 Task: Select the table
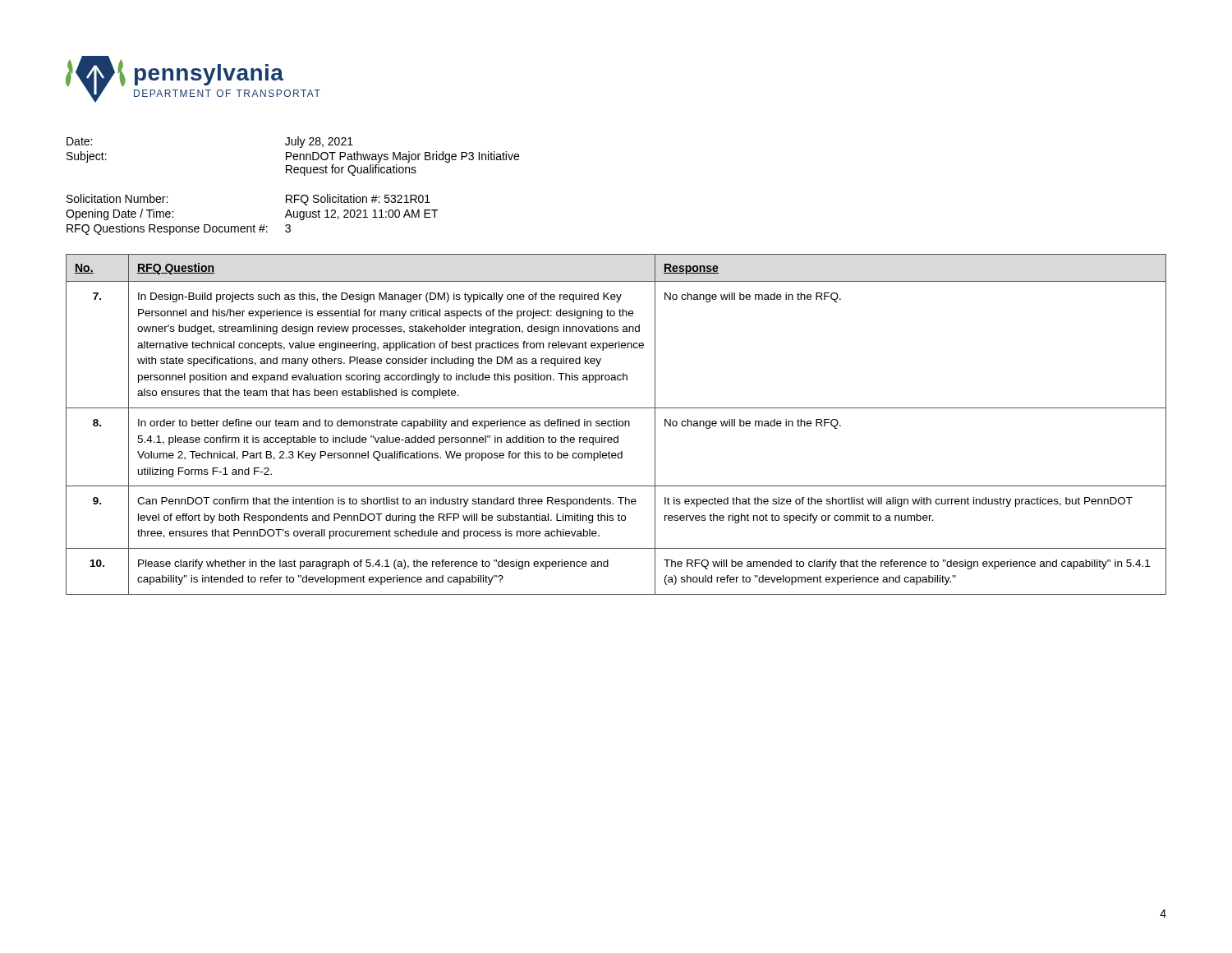coord(616,424)
